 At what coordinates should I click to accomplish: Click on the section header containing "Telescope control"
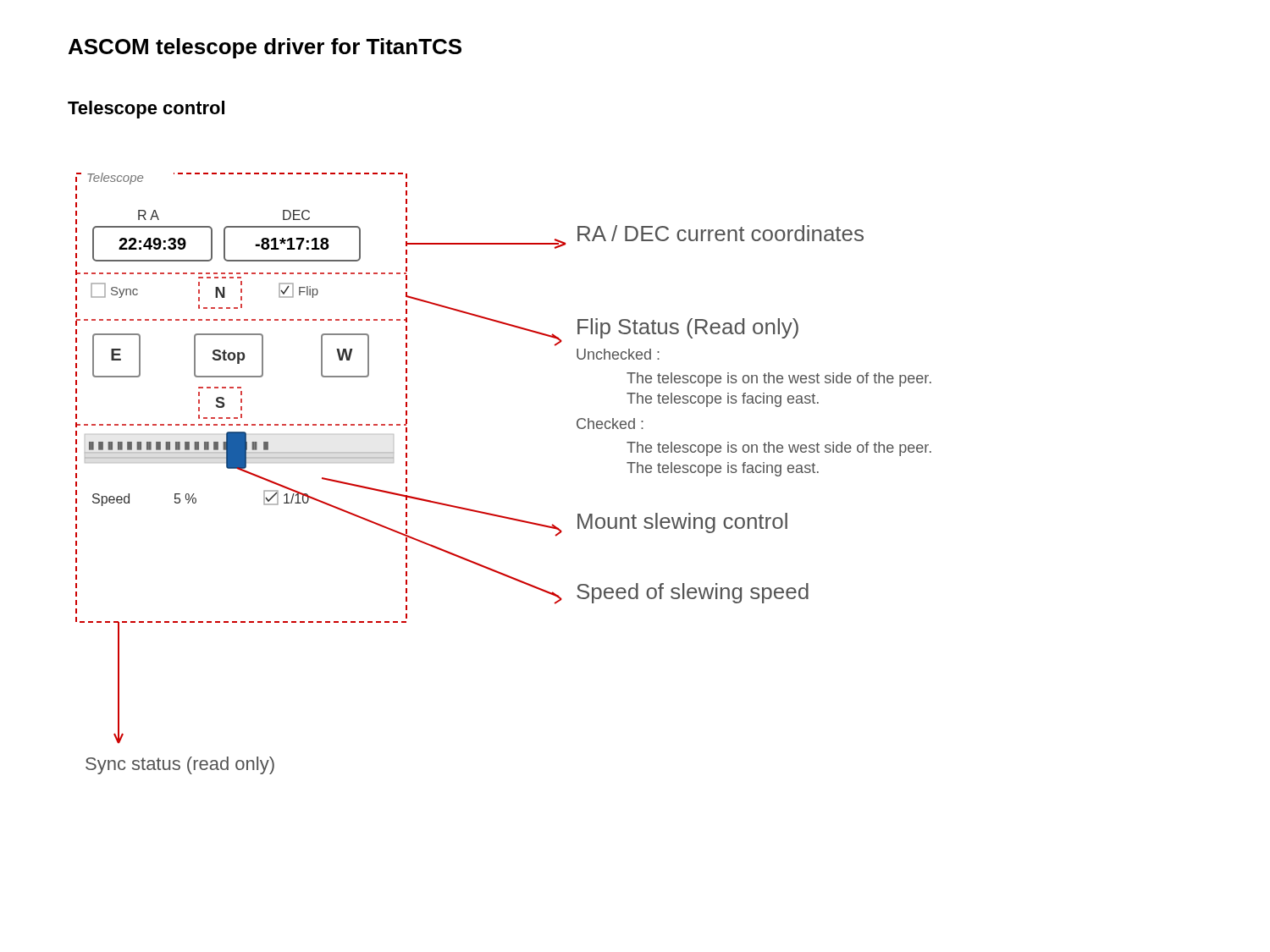click(x=147, y=108)
